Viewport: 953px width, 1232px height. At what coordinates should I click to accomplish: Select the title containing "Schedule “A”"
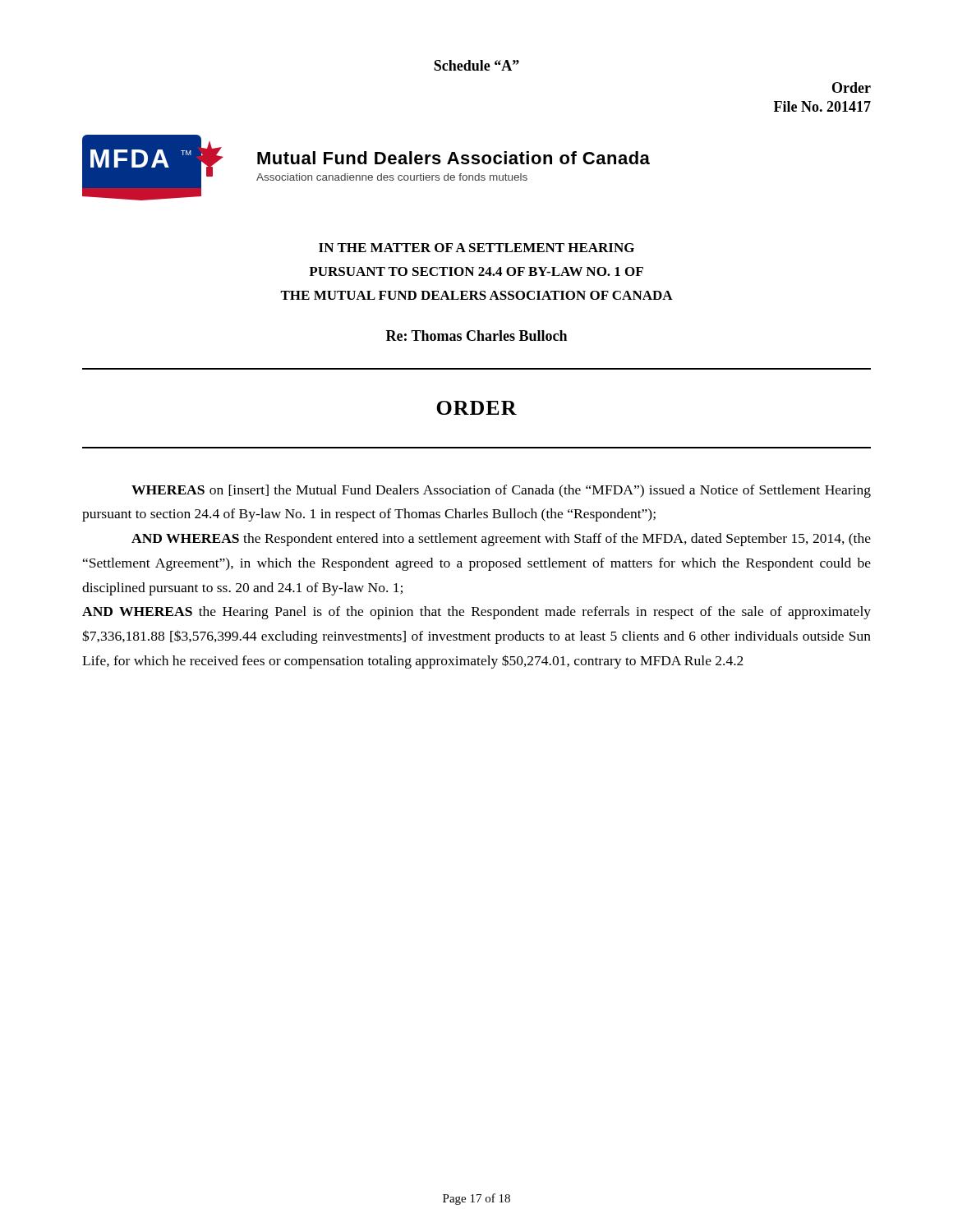pyautogui.click(x=476, y=66)
